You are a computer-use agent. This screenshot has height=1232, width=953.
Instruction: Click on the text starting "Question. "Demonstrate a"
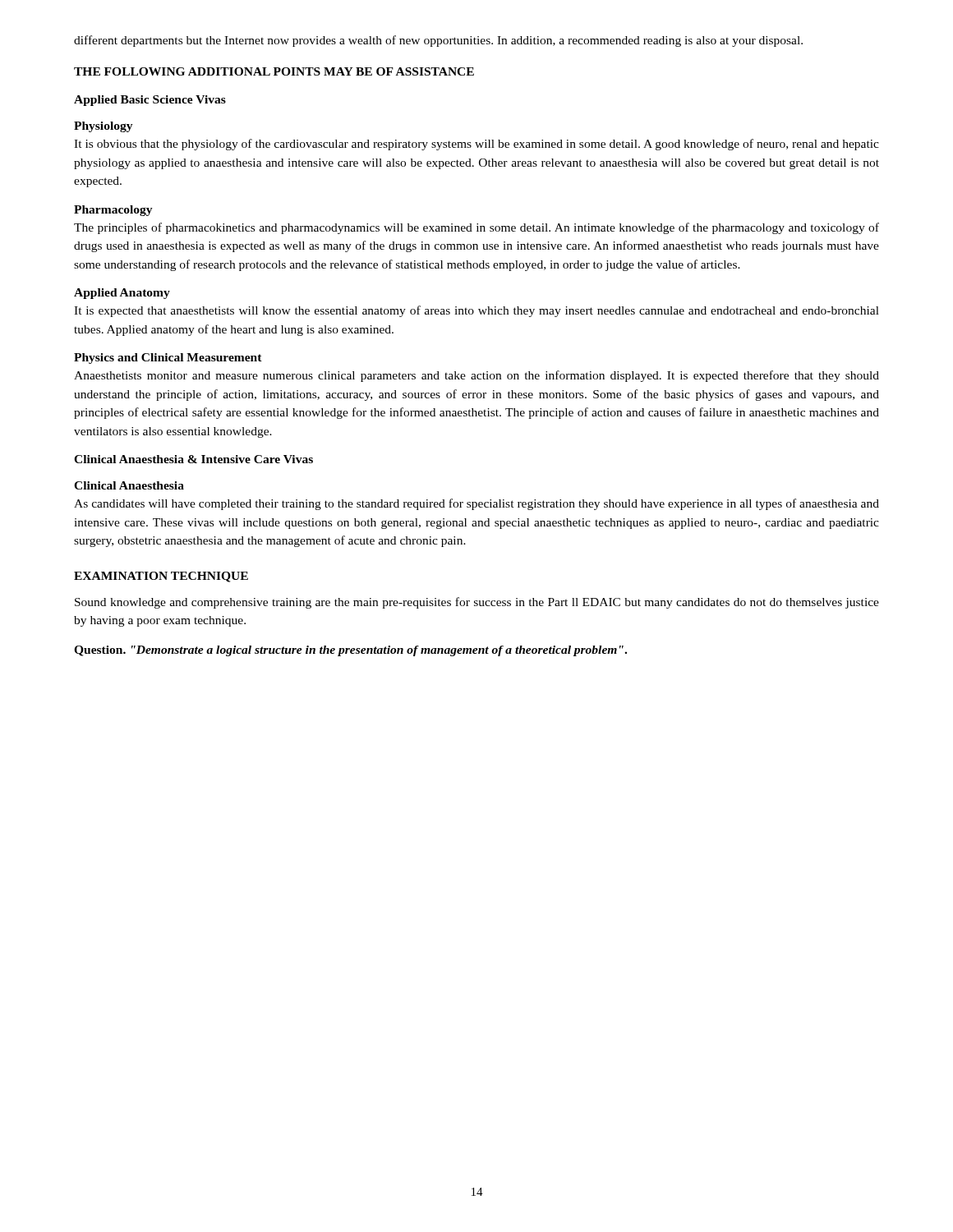pos(476,650)
